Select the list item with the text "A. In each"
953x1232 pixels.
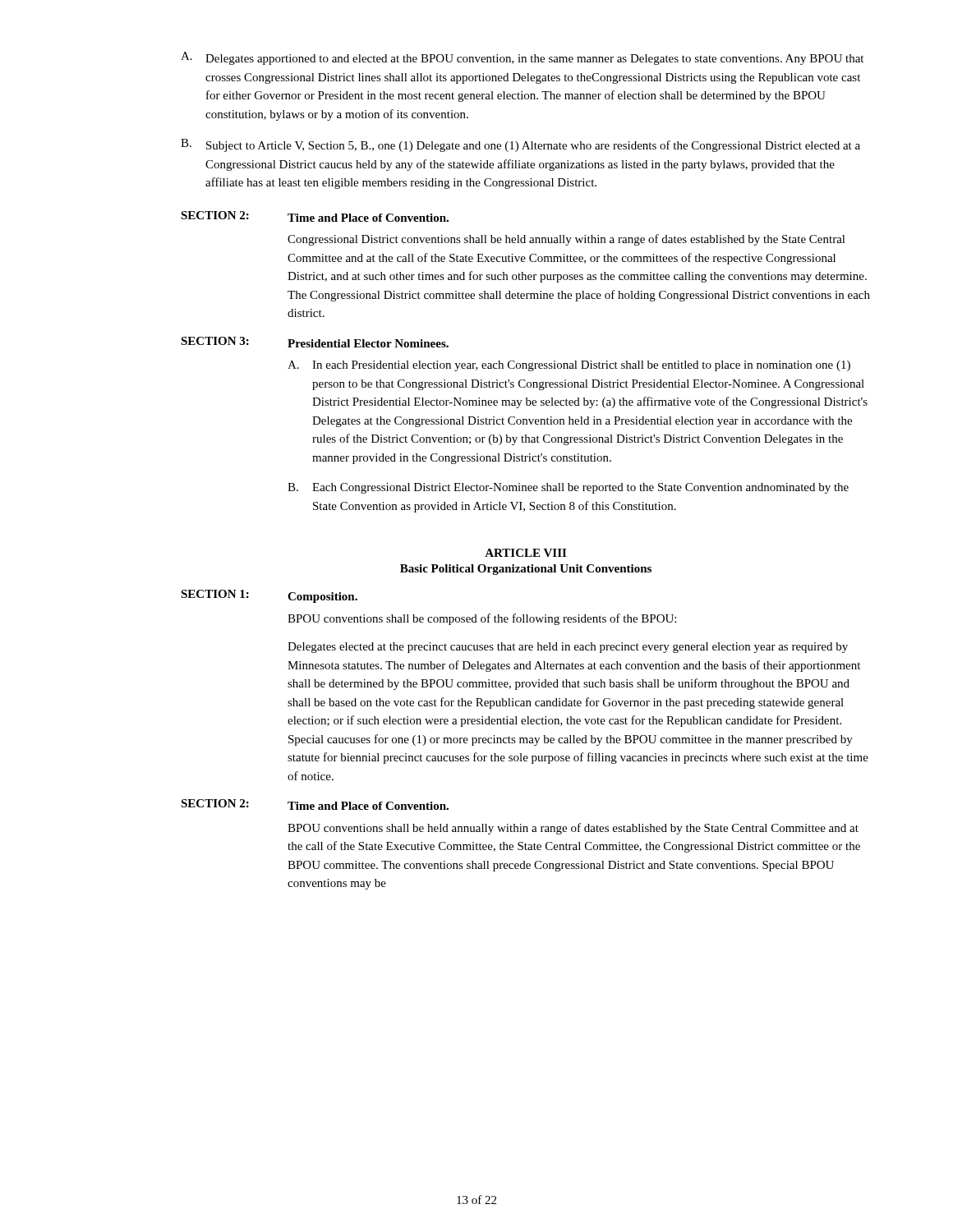[579, 411]
